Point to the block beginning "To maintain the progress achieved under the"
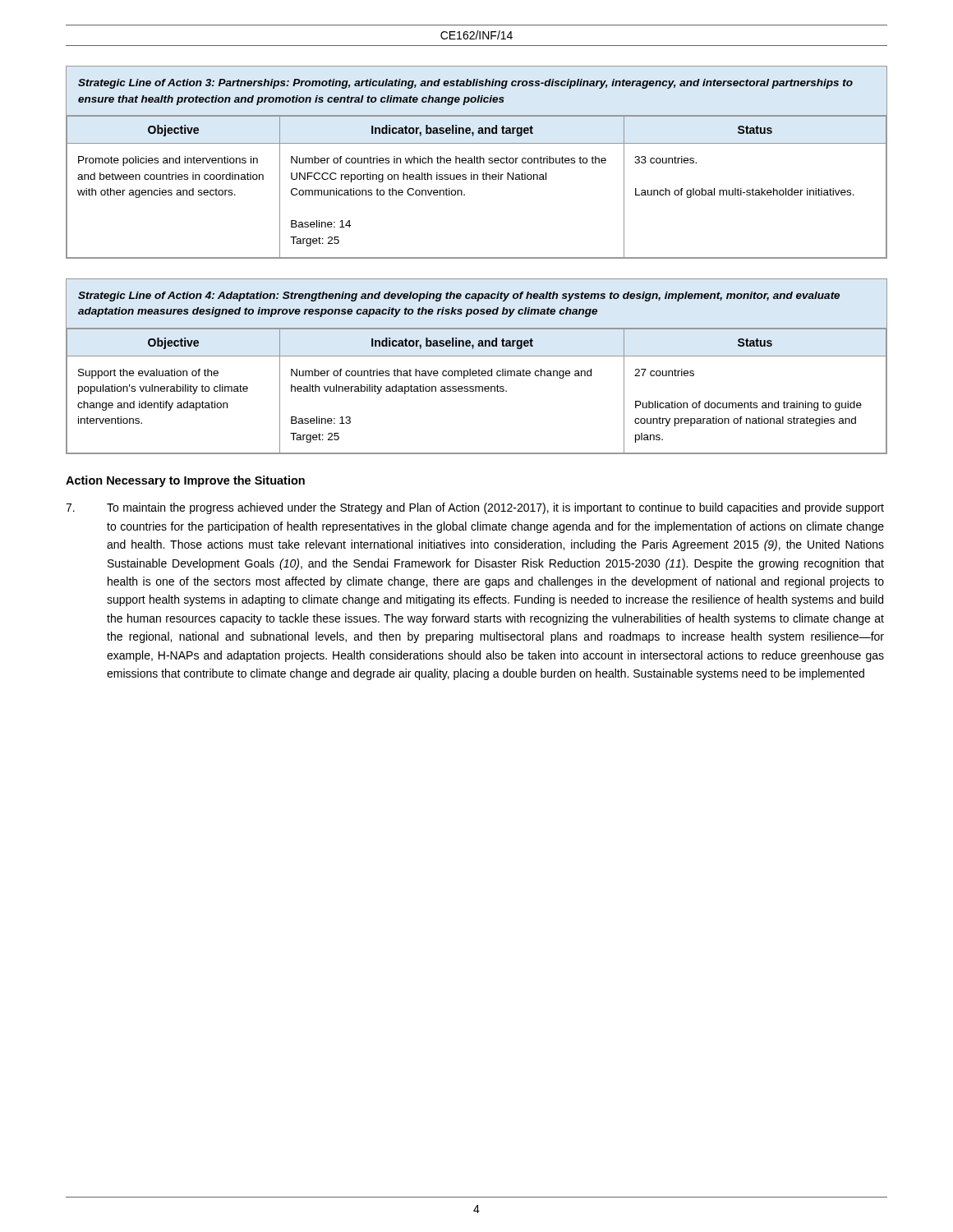The image size is (953, 1232). point(475,591)
